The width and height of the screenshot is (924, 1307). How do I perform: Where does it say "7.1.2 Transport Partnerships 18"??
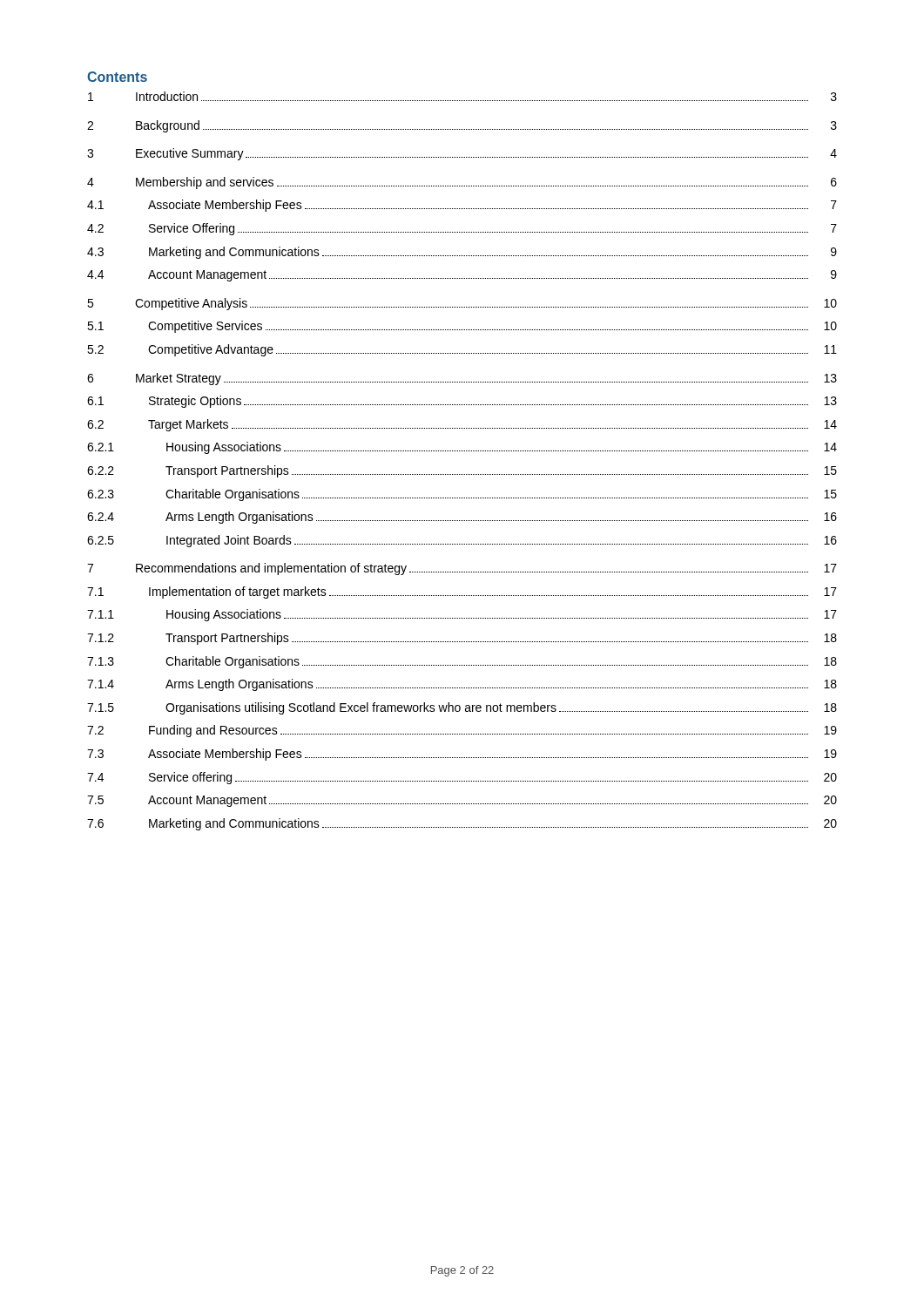(x=462, y=638)
